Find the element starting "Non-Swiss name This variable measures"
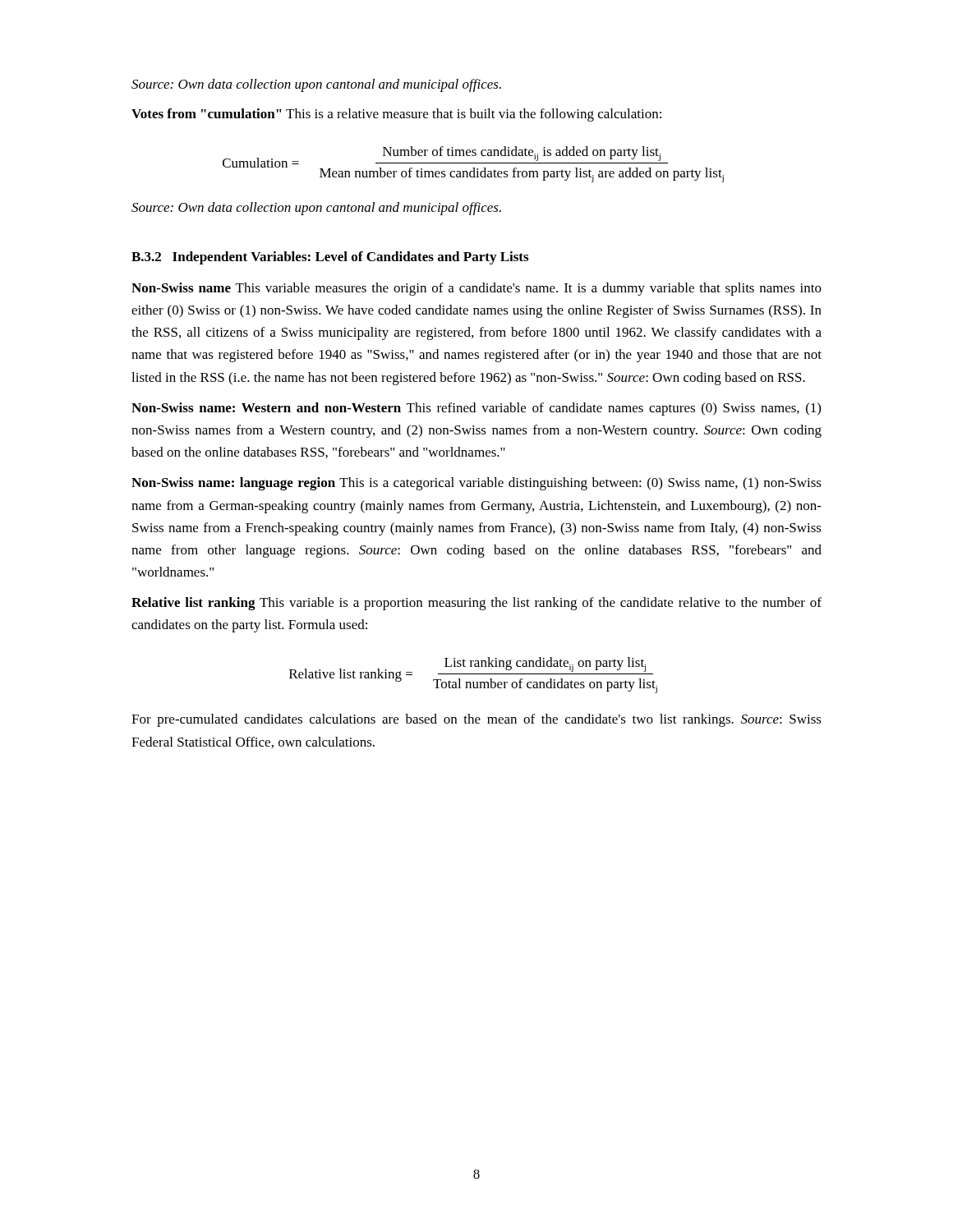 [476, 332]
